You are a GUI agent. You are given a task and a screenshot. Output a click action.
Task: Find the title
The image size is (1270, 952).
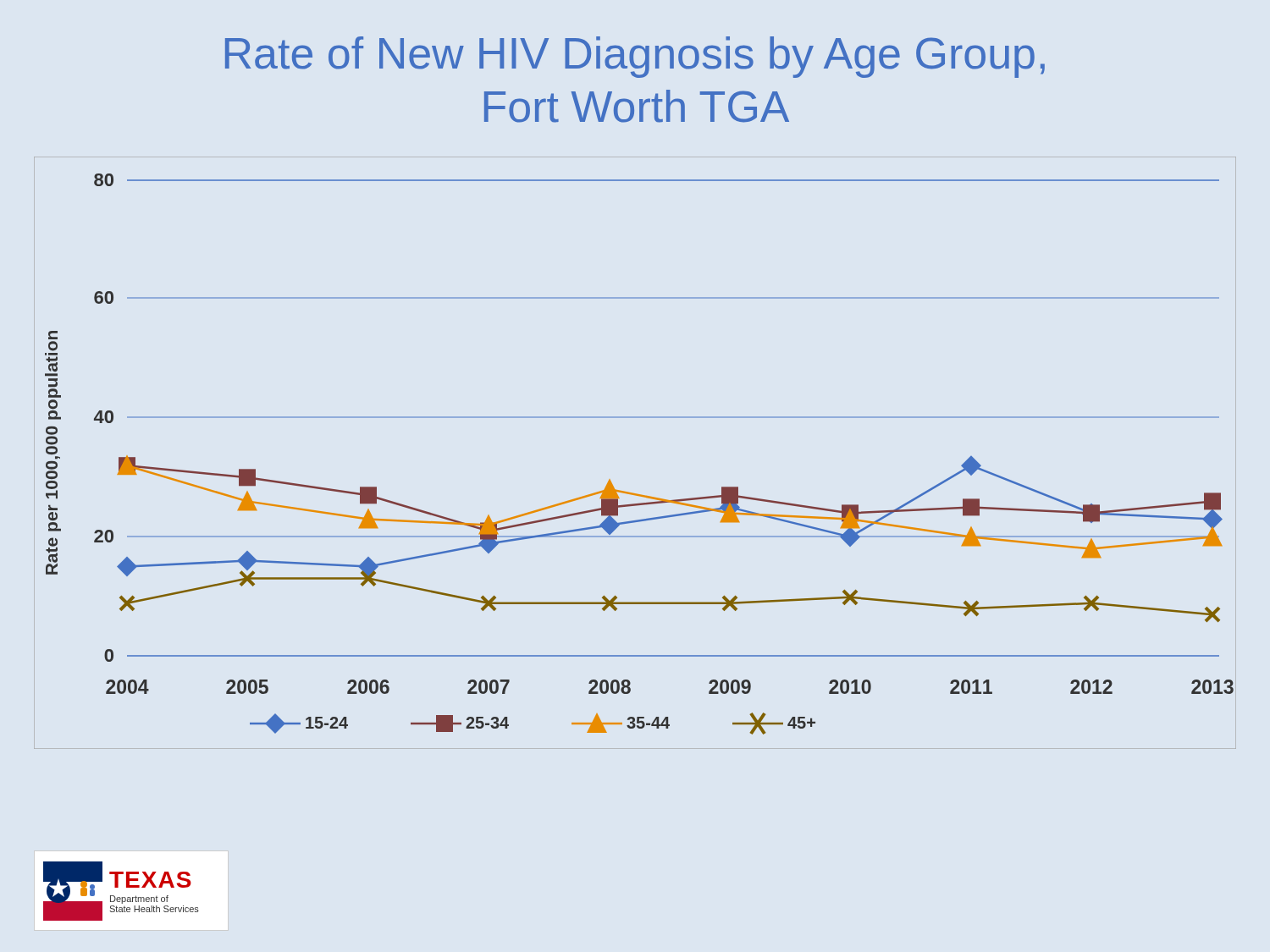click(635, 80)
